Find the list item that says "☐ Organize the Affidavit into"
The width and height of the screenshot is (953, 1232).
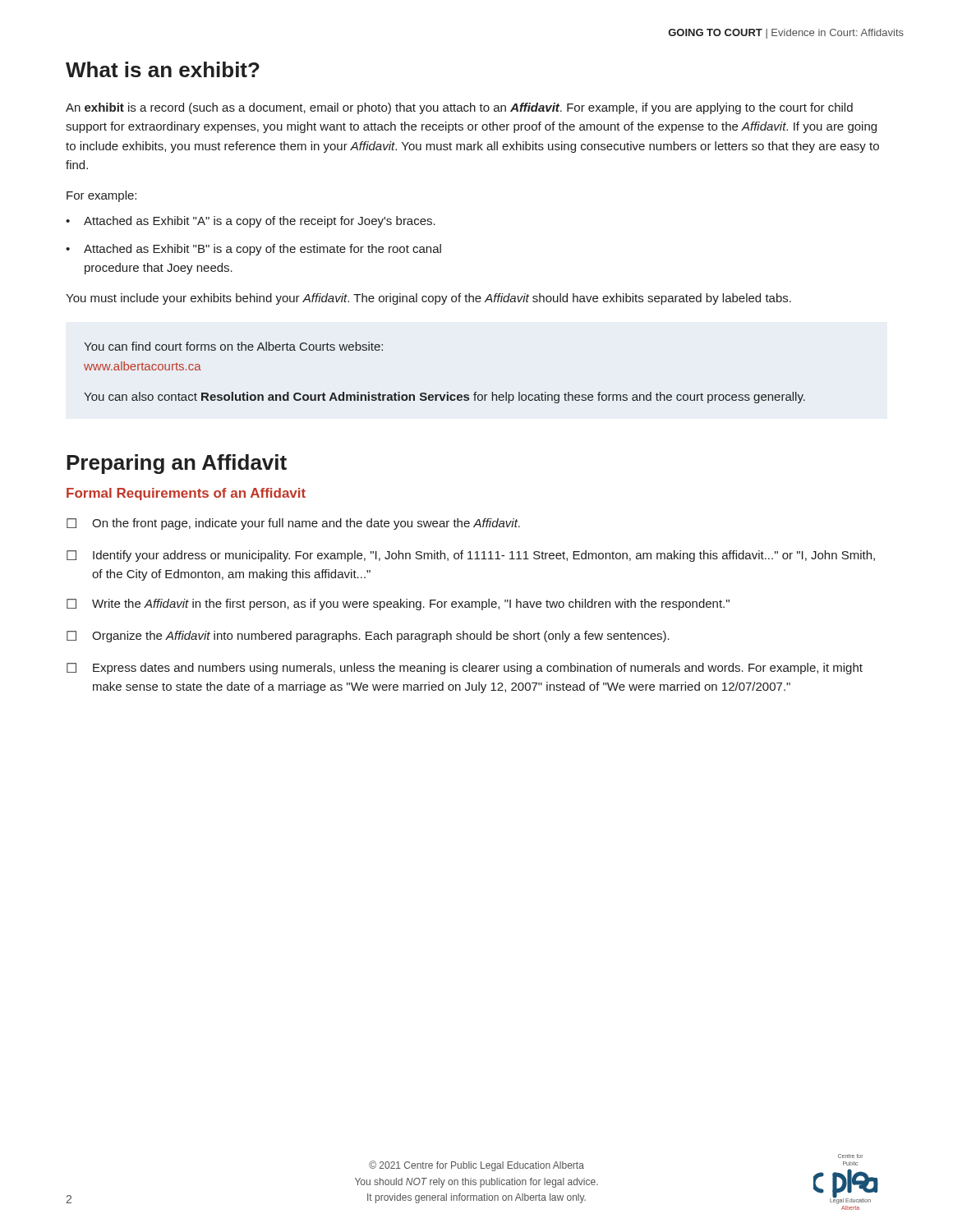click(x=368, y=637)
